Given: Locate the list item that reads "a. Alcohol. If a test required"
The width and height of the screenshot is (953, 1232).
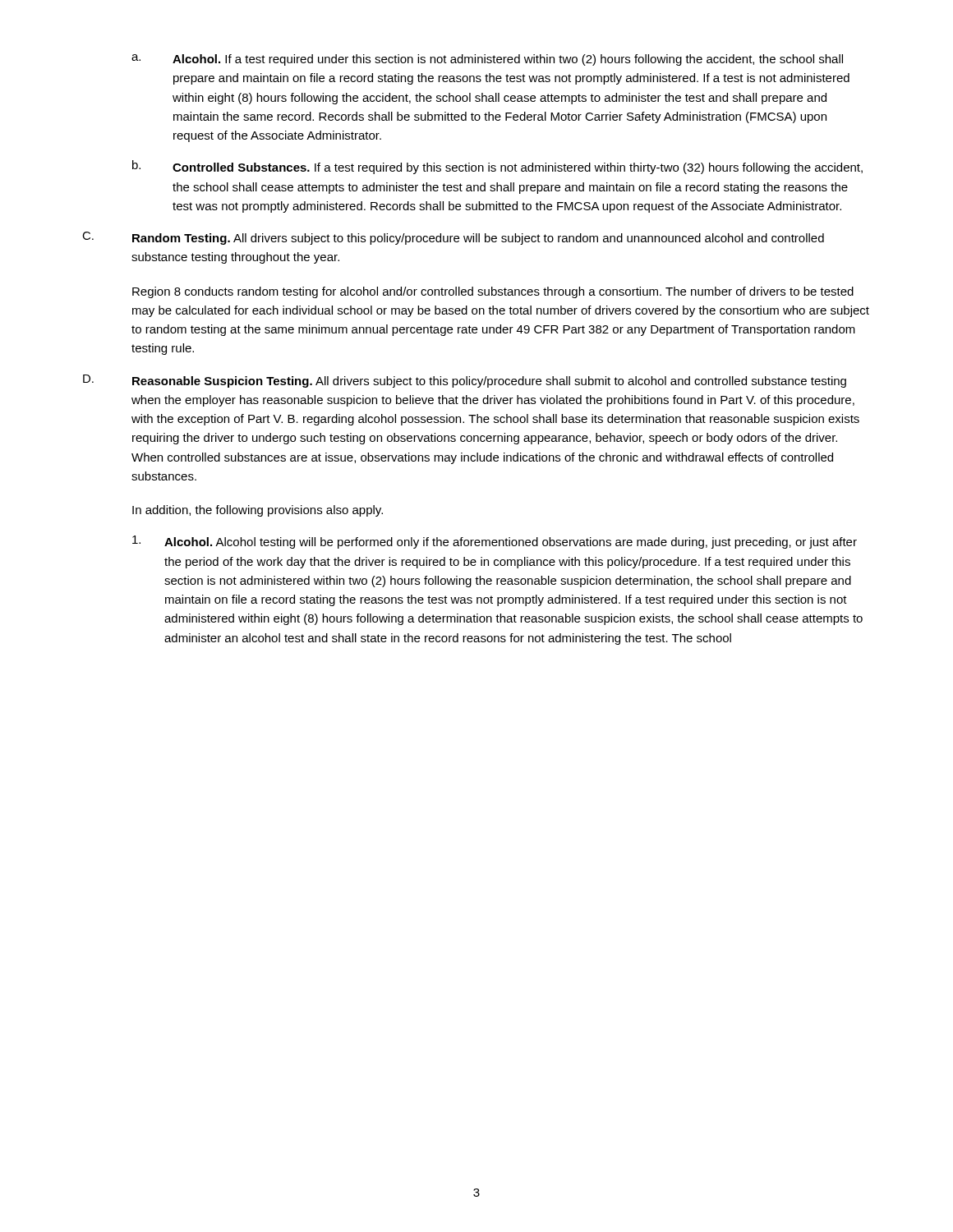Looking at the screenshot, I should (x=501, y=97).
